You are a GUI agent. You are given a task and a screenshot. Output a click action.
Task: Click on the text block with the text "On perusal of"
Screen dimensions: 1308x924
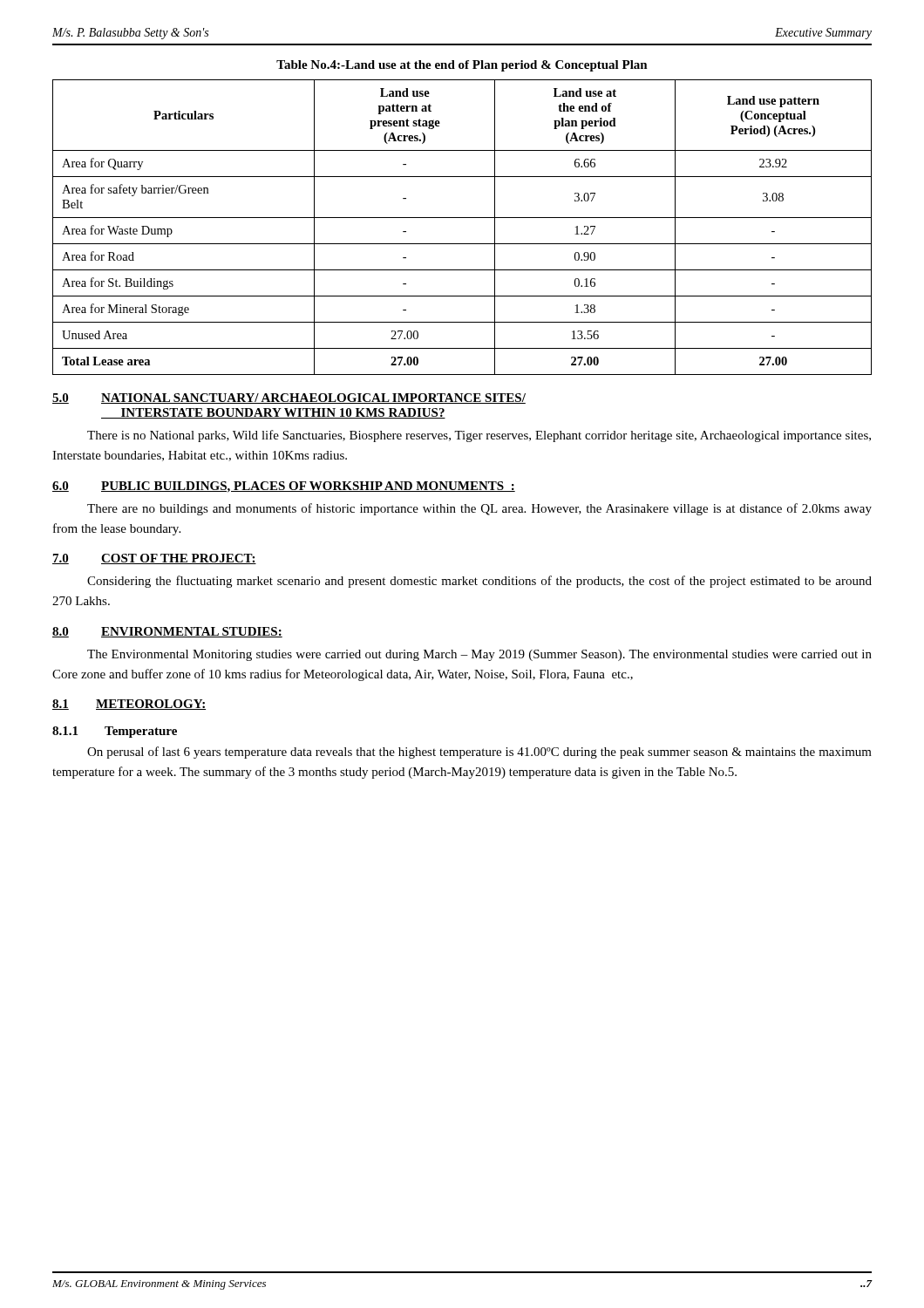coord(462,762)
